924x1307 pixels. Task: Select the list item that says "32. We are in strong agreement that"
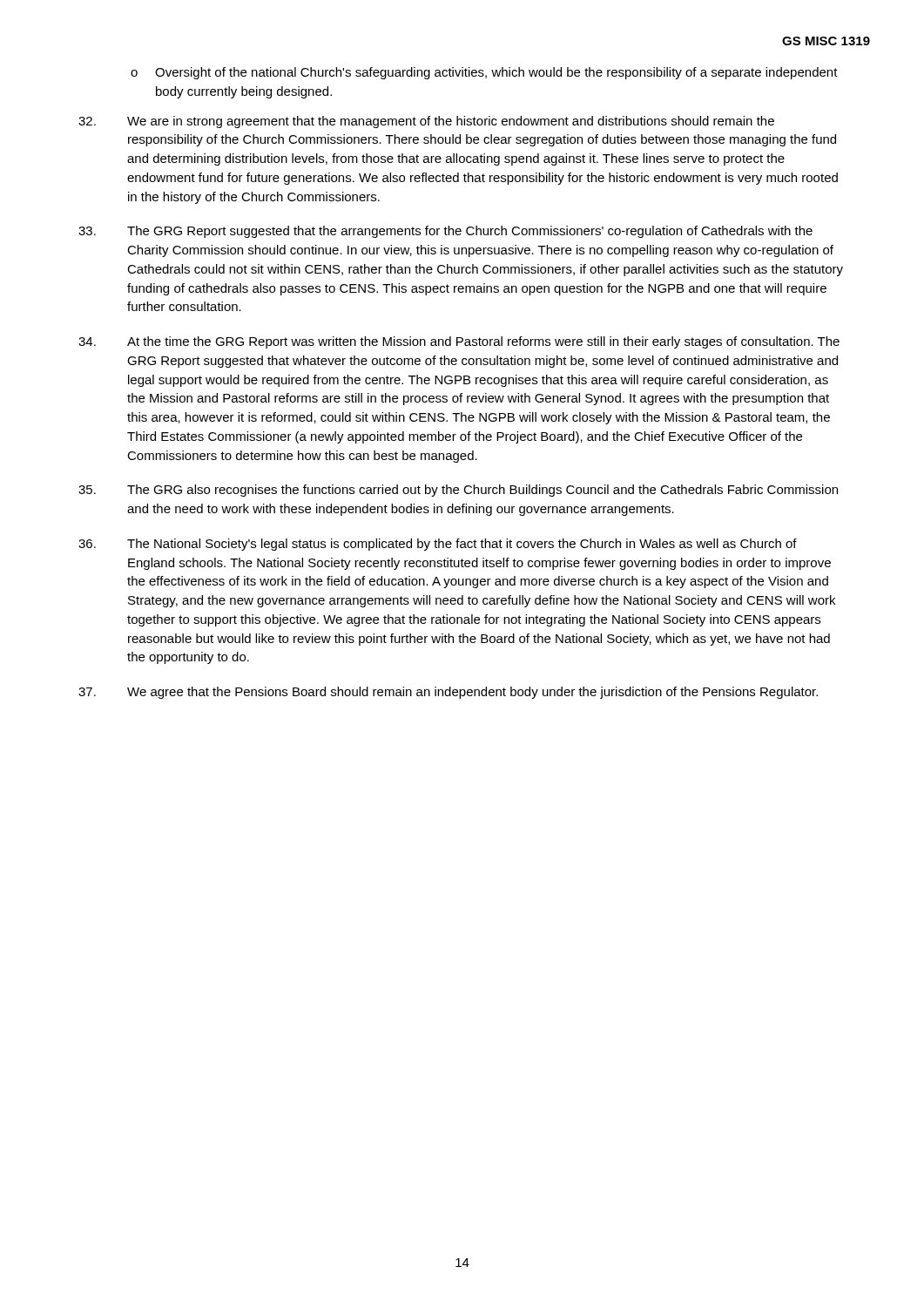(x=462, y=158)
